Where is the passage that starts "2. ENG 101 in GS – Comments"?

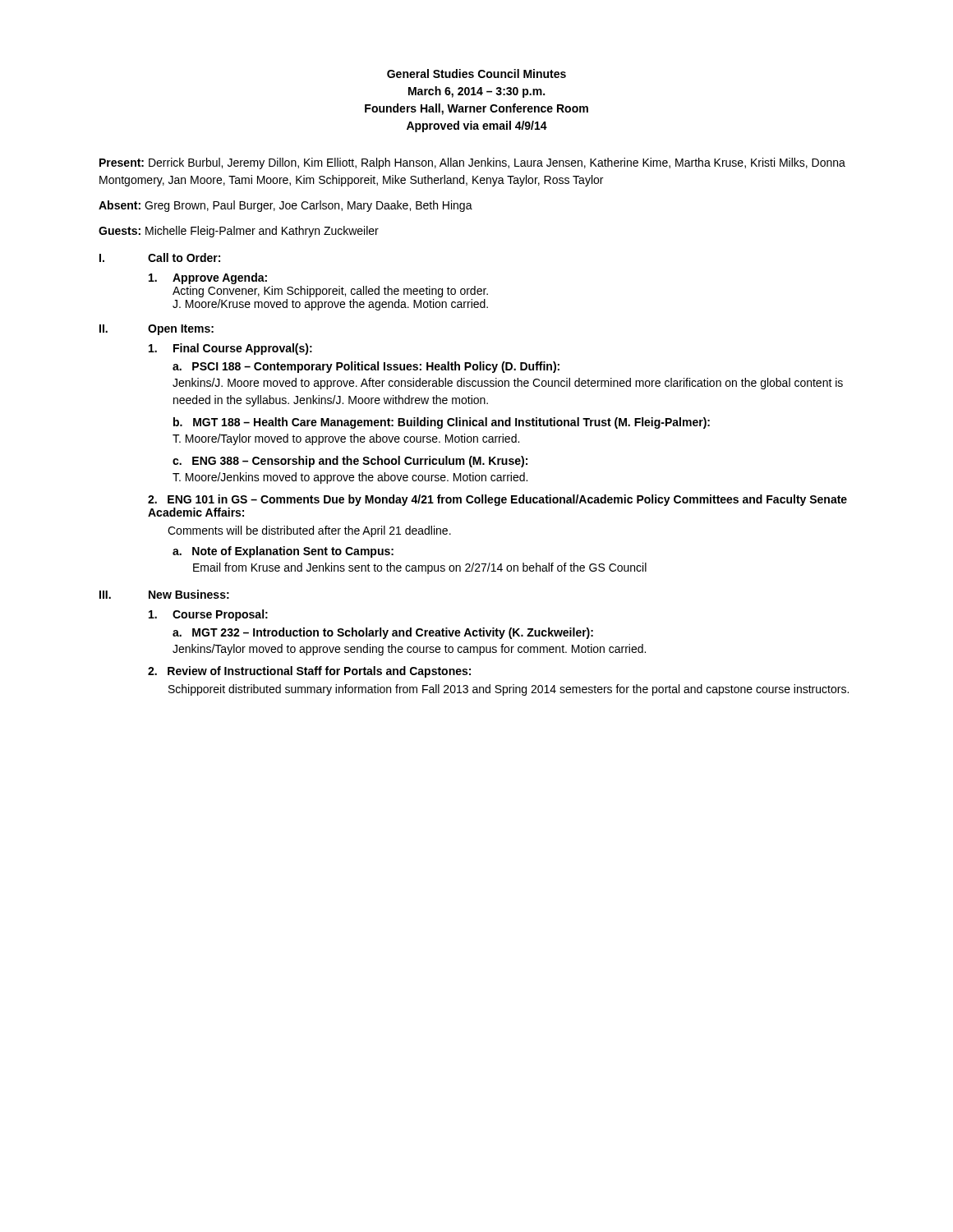pos(501,516)
